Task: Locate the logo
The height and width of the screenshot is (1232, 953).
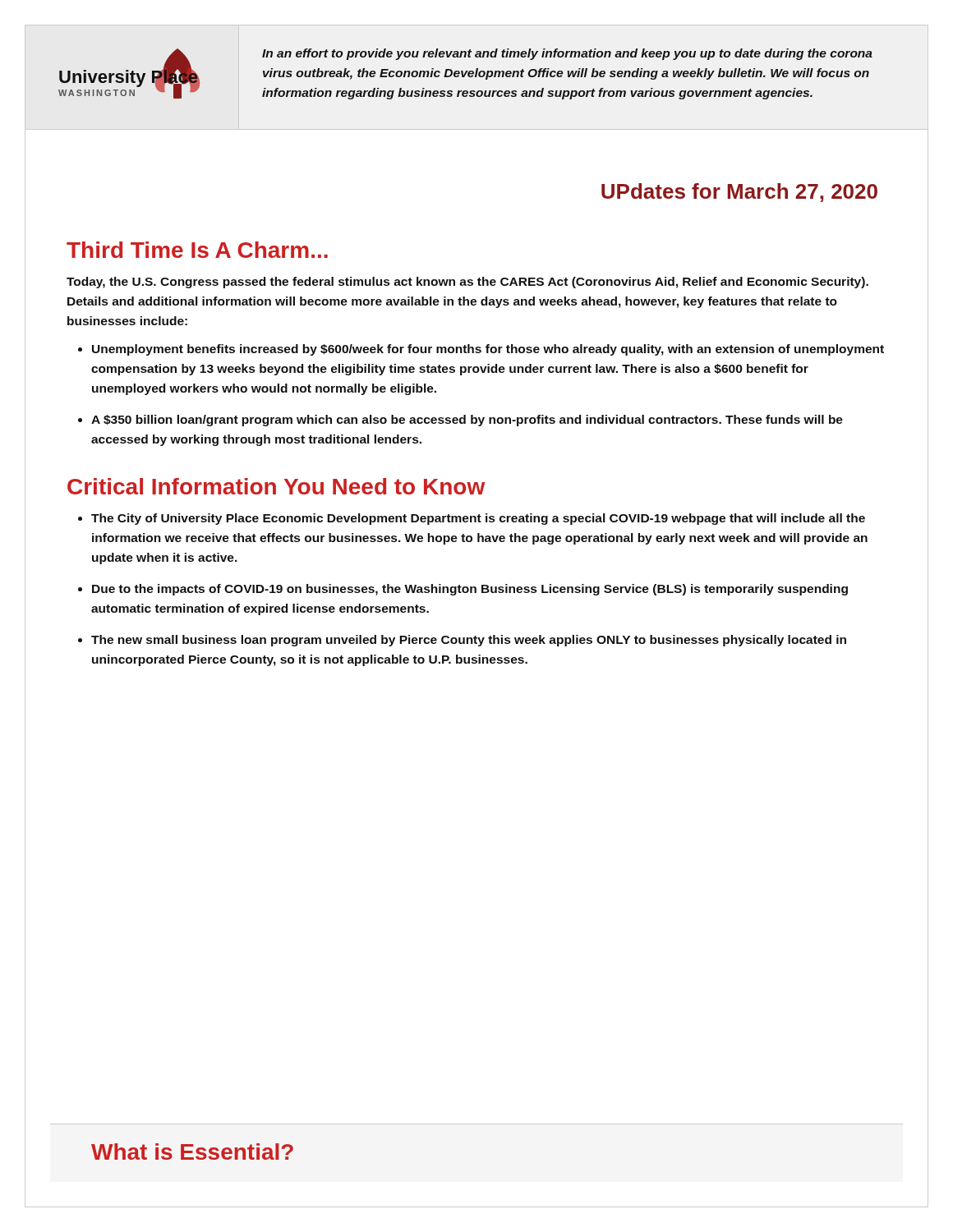Action: 132,77
